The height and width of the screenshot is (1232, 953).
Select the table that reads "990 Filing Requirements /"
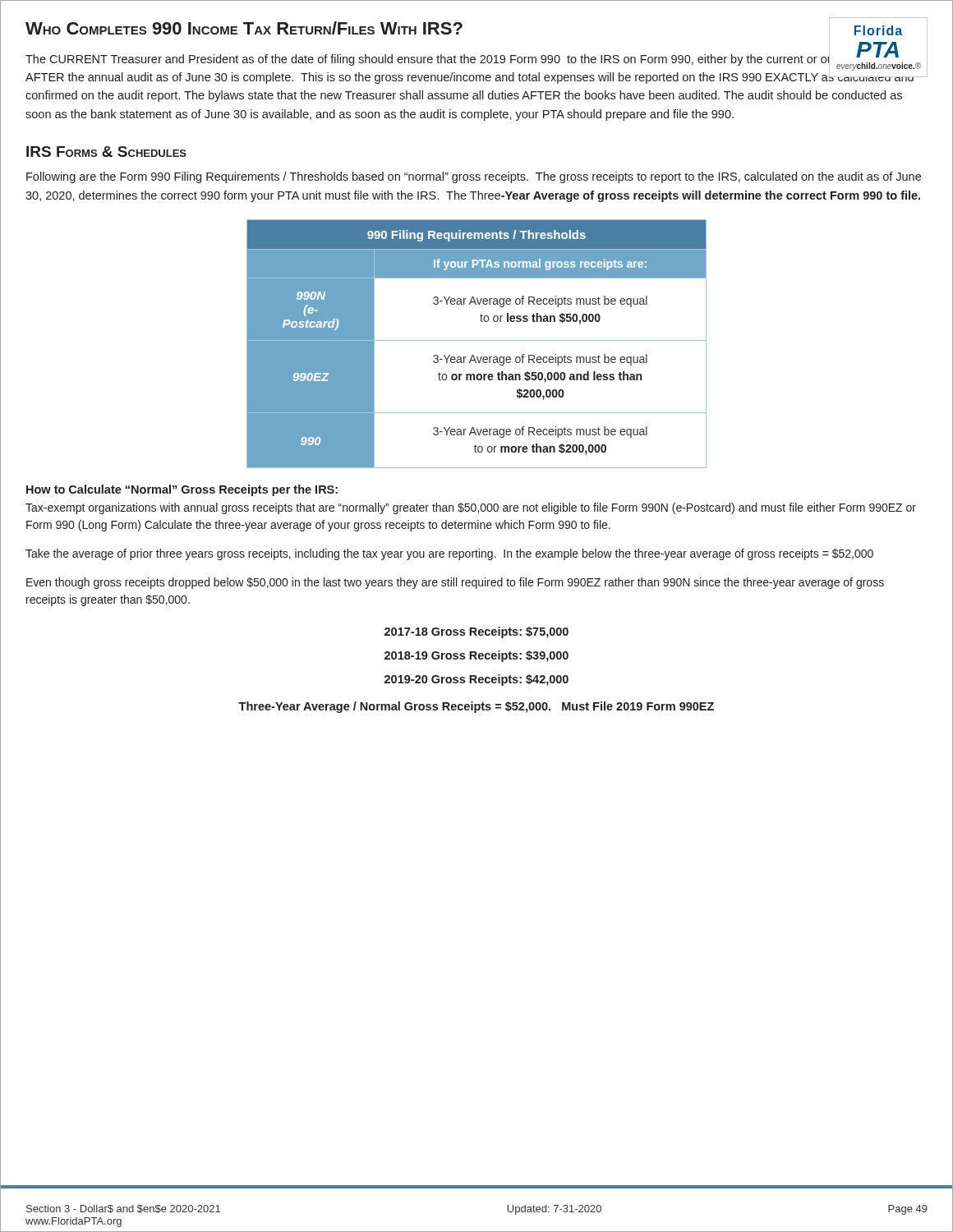coord(476,344)
